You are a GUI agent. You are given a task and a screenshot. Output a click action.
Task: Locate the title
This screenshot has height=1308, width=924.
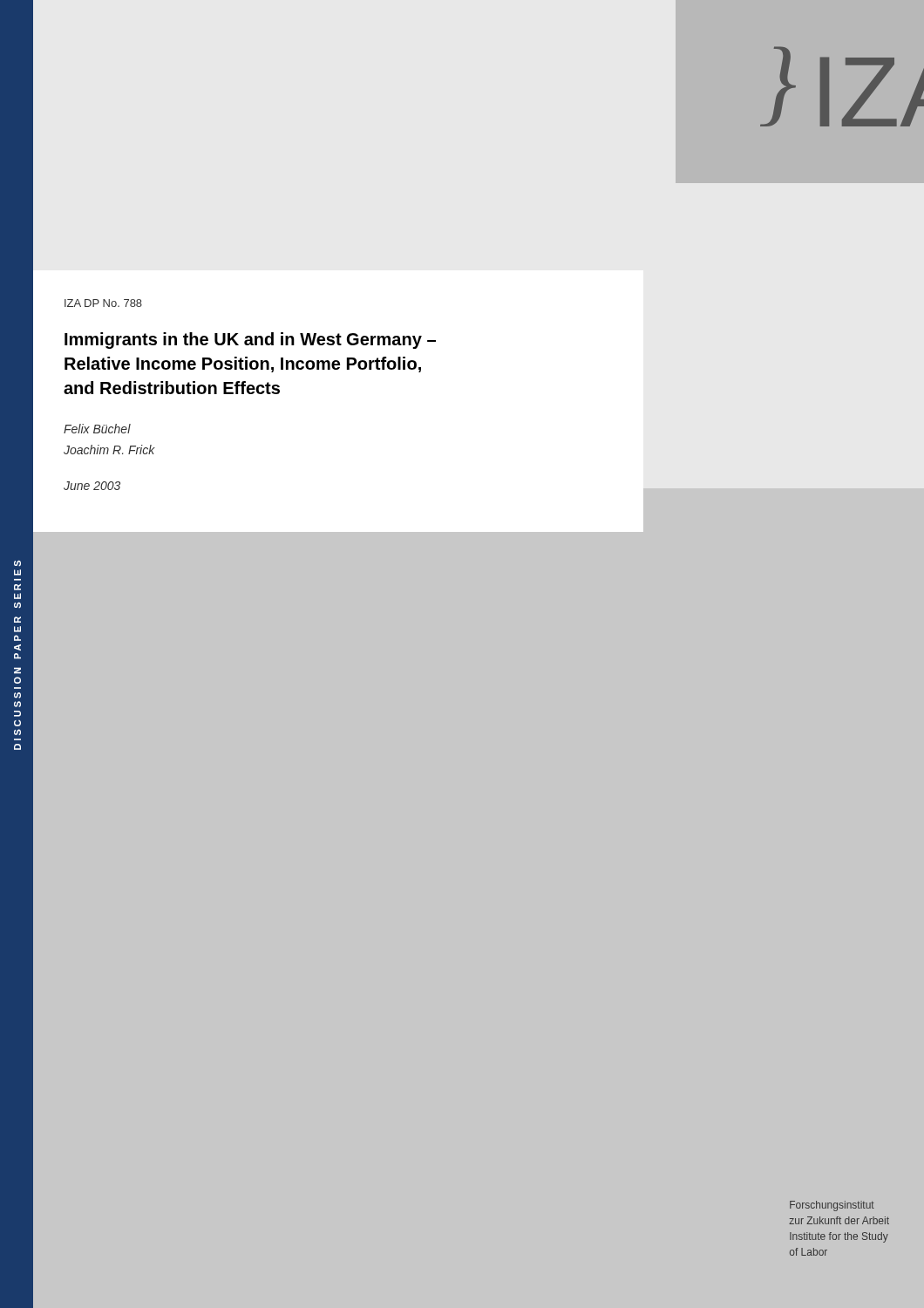(250, 364)
